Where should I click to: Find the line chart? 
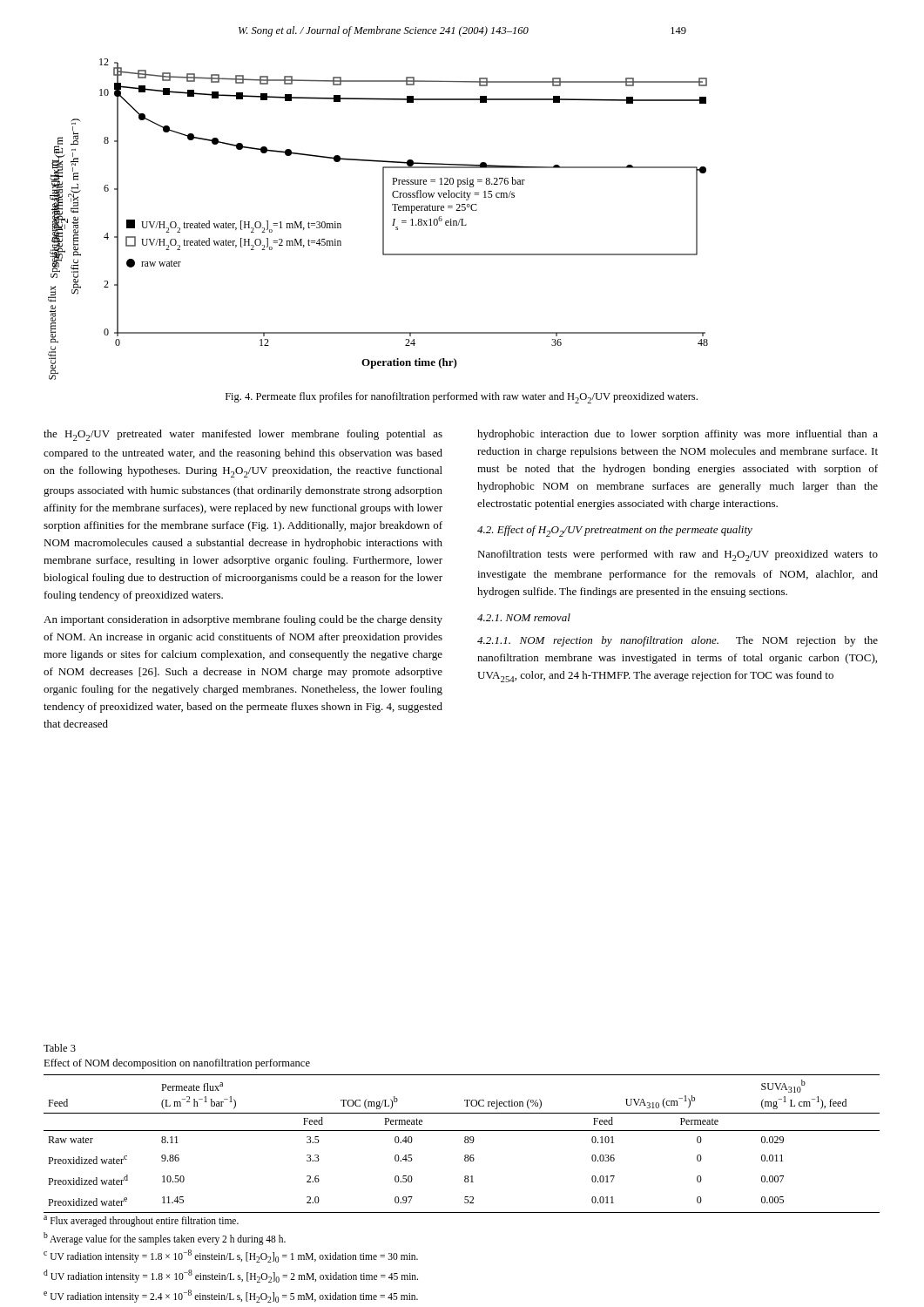[x=462, y=215]
